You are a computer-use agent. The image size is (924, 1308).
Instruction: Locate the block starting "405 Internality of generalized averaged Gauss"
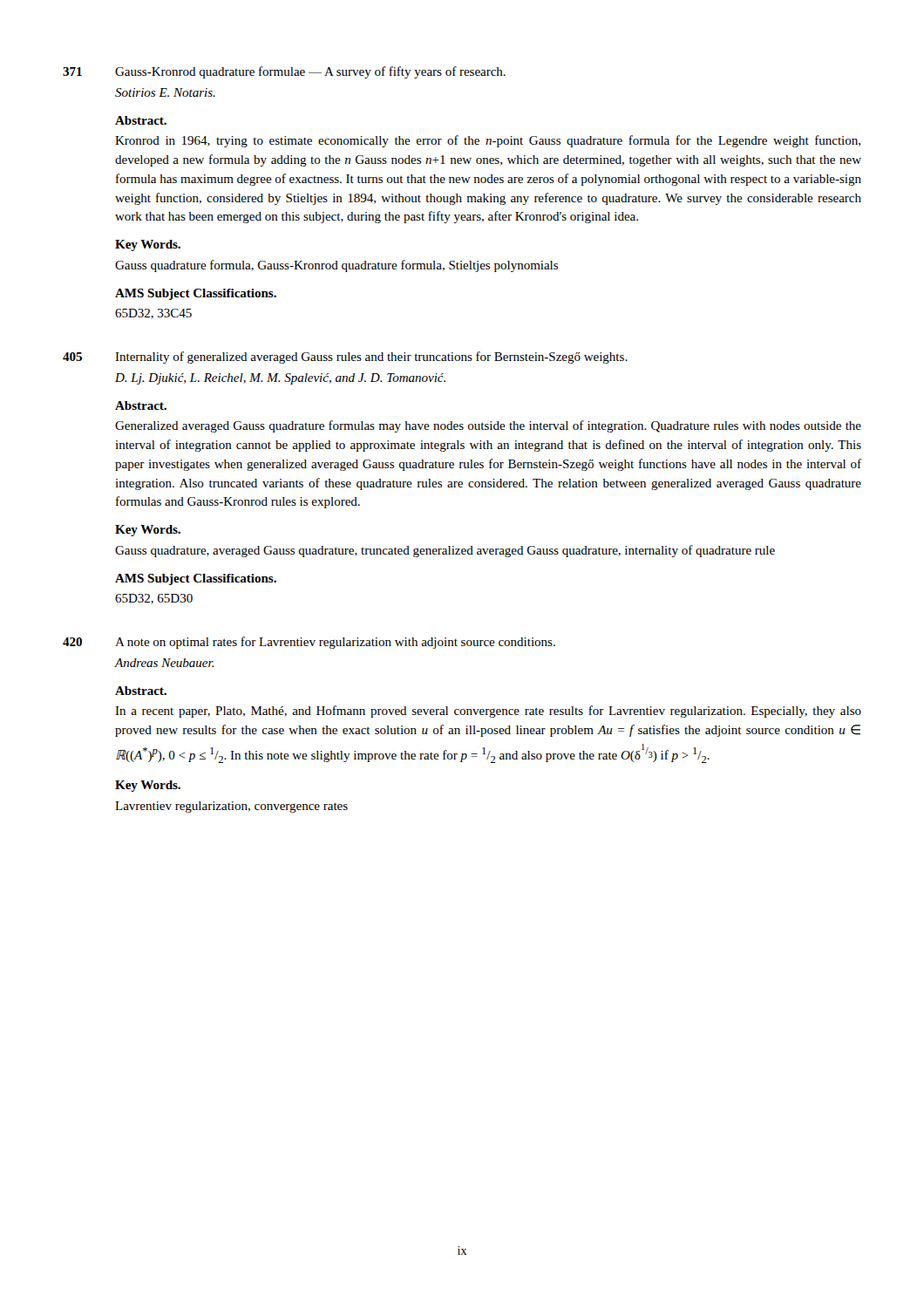point(462,478)
